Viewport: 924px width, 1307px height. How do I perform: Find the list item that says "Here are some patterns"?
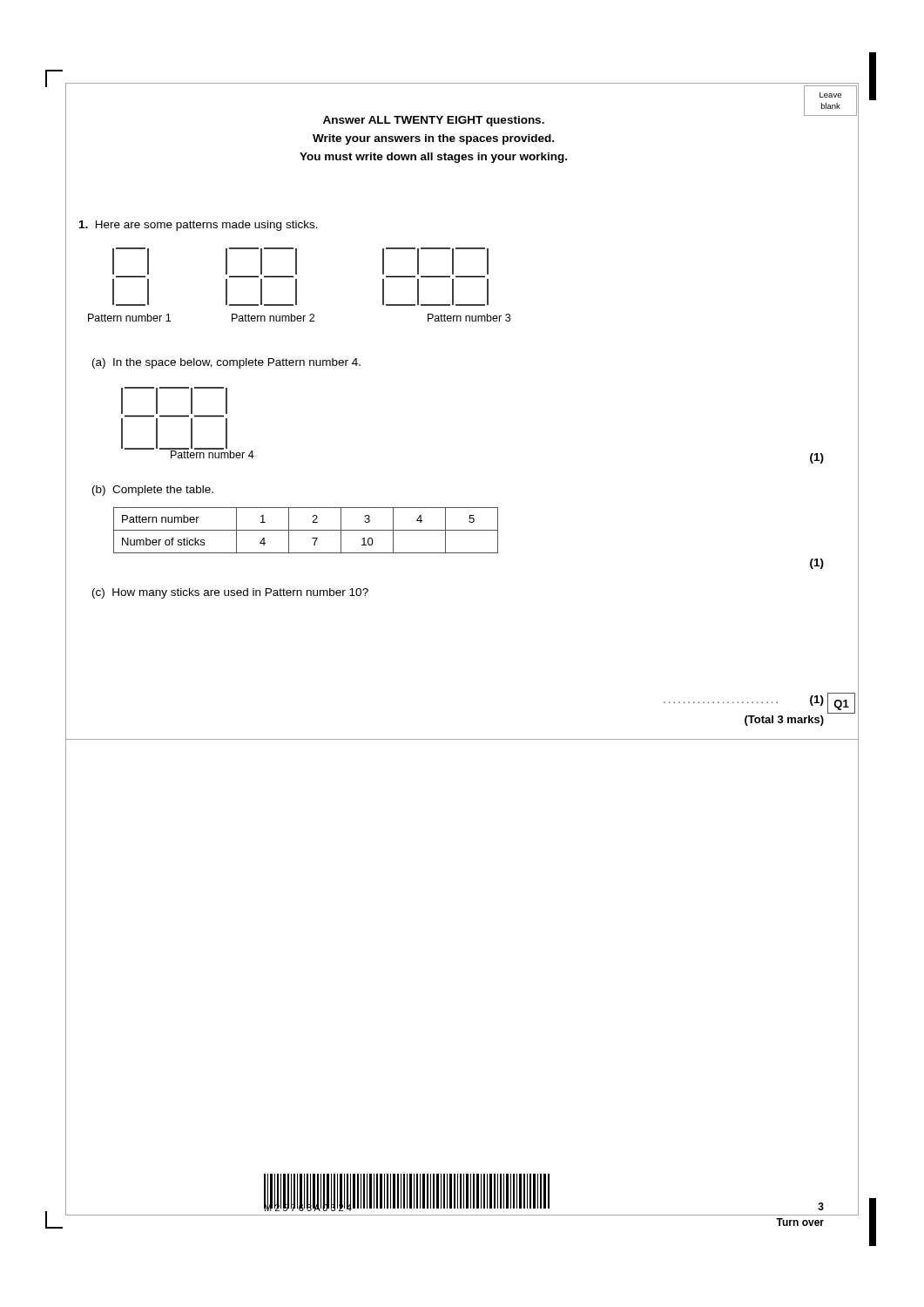click(x=198, y=224)
